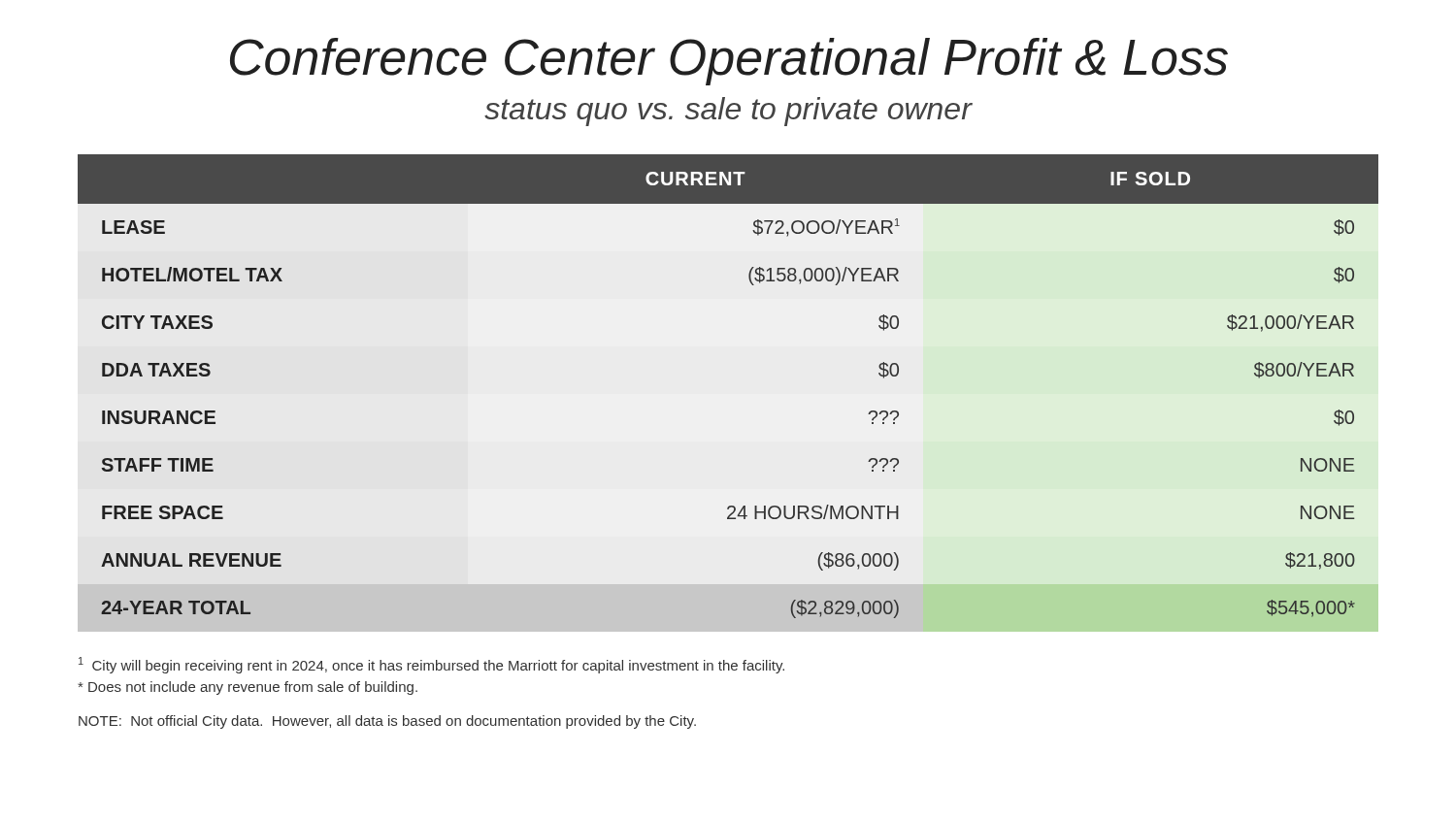
Task: Find the block starting "status quo vs. sale"
Action: pyautogui.click(x=728, y=109)
